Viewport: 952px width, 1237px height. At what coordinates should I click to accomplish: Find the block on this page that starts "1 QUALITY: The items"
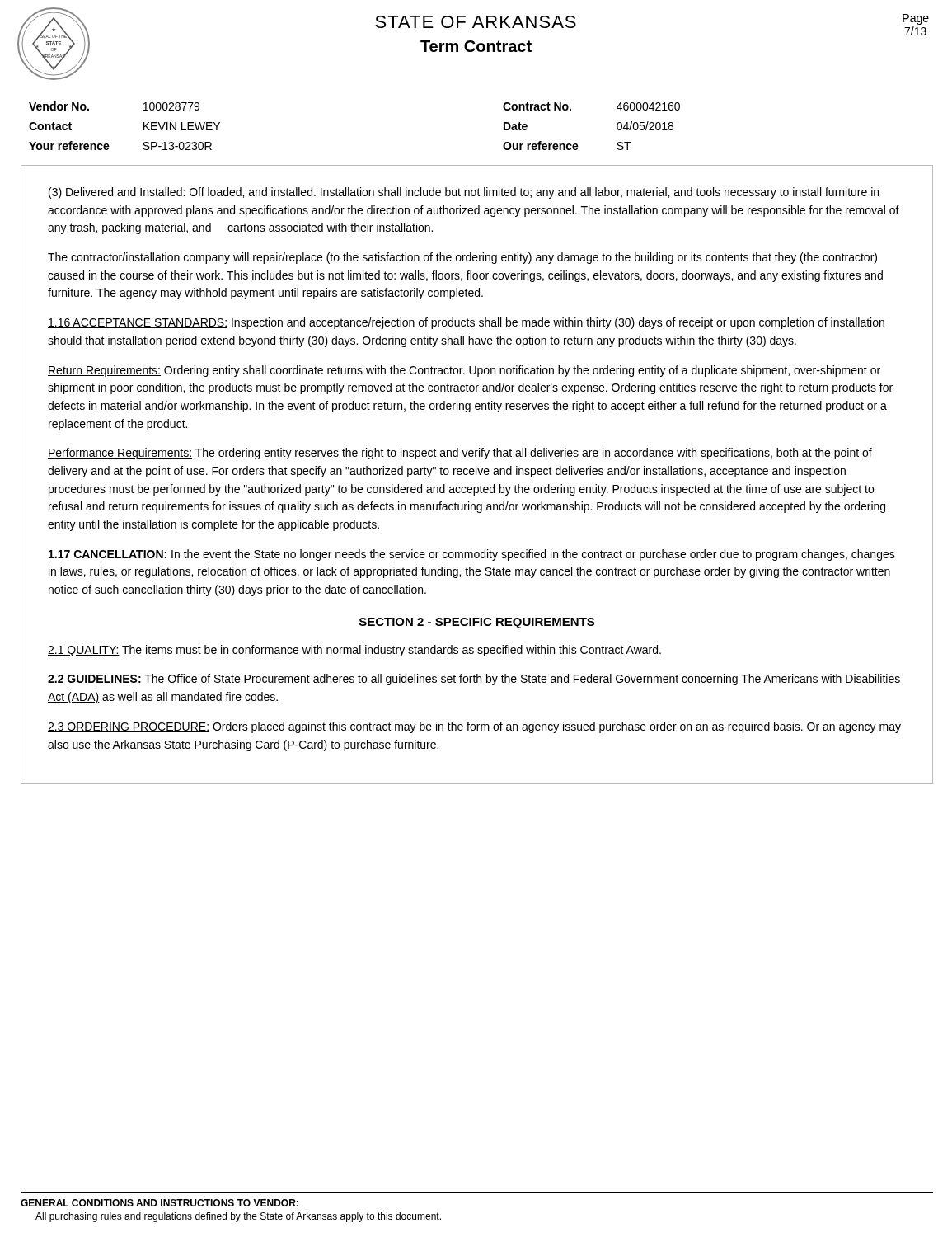click(477, 650)
